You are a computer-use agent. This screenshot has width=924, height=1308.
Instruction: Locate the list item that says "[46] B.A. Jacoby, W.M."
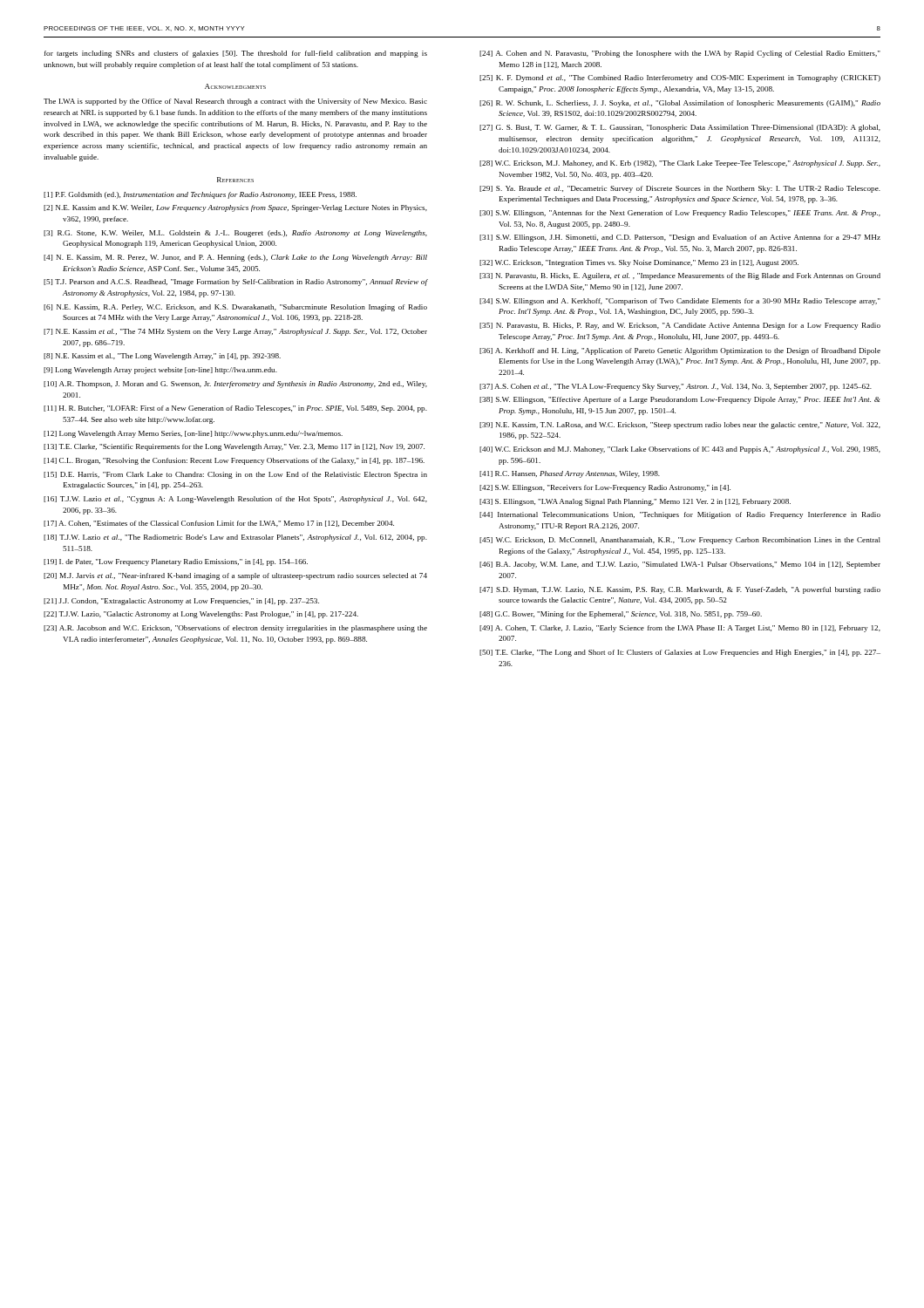click(680, 570)
